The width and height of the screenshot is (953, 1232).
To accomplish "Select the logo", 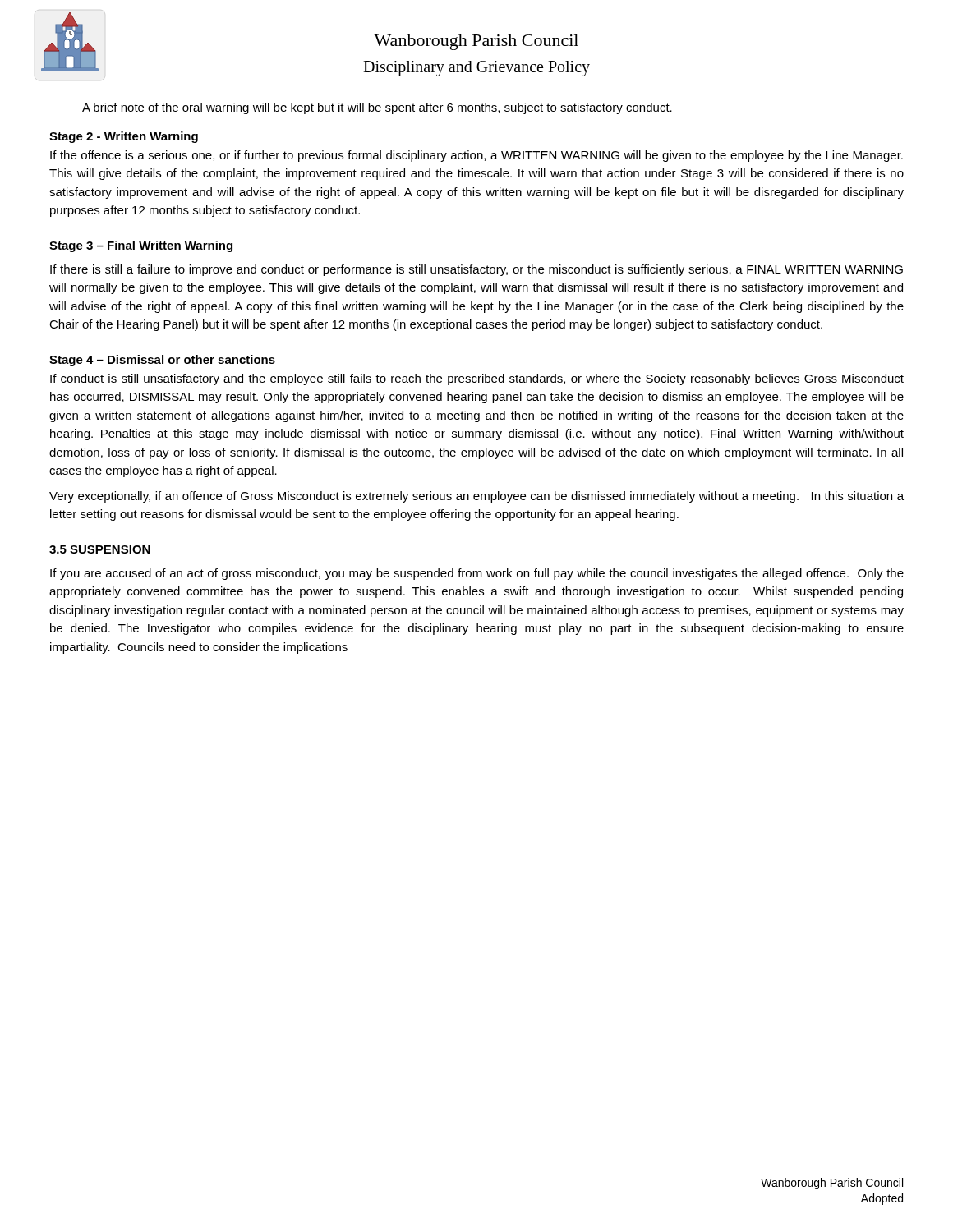I will [70, 45].
